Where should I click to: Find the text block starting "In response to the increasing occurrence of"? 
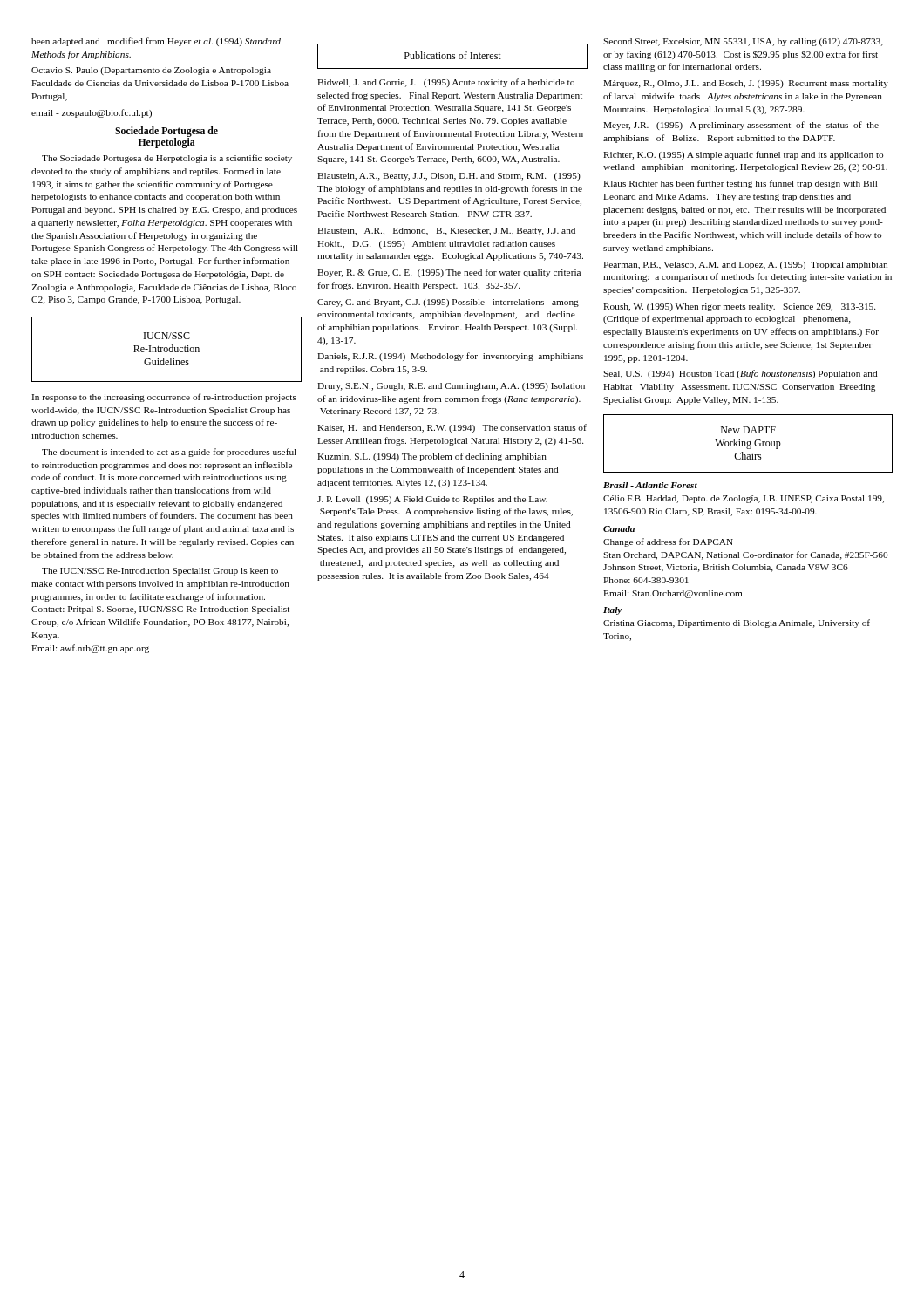pyautogui.click(x=167, y=416)
